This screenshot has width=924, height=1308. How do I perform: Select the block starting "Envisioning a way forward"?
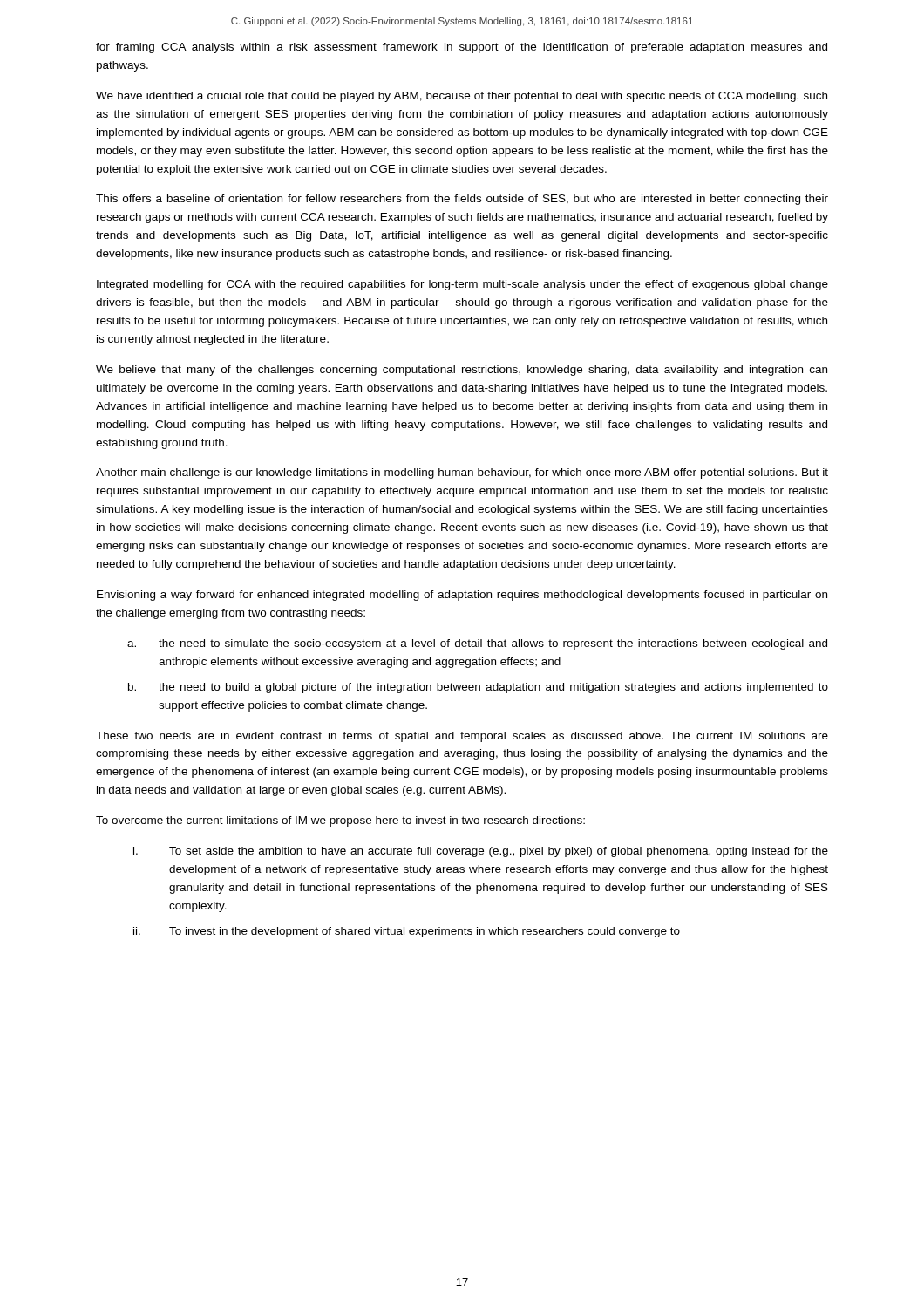462,603
